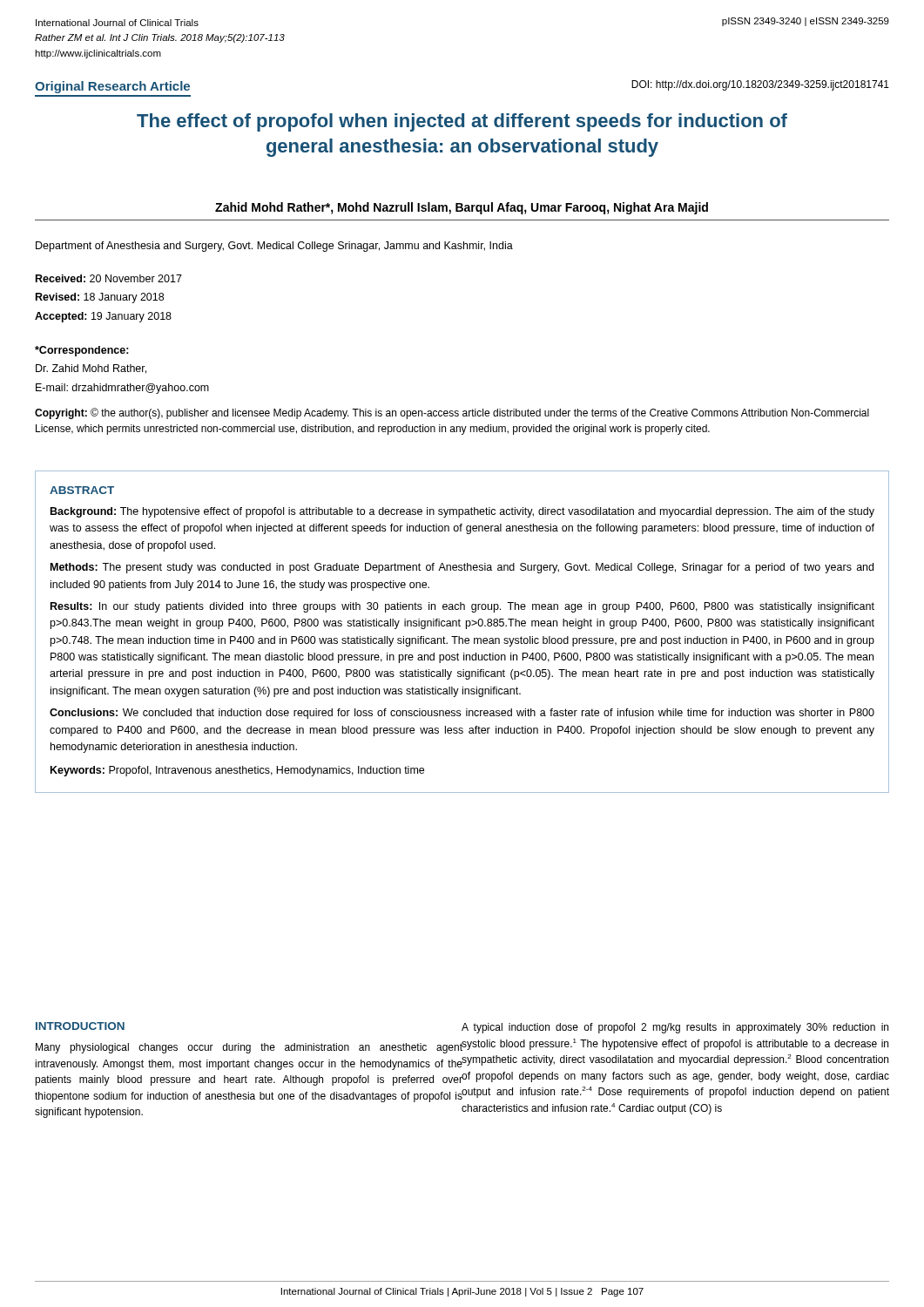Click on the element starting "Correspondence: Dr. Zahid Mohd"
The image size is (924, 1307).
pyautogui.click(x=122, y=369)
